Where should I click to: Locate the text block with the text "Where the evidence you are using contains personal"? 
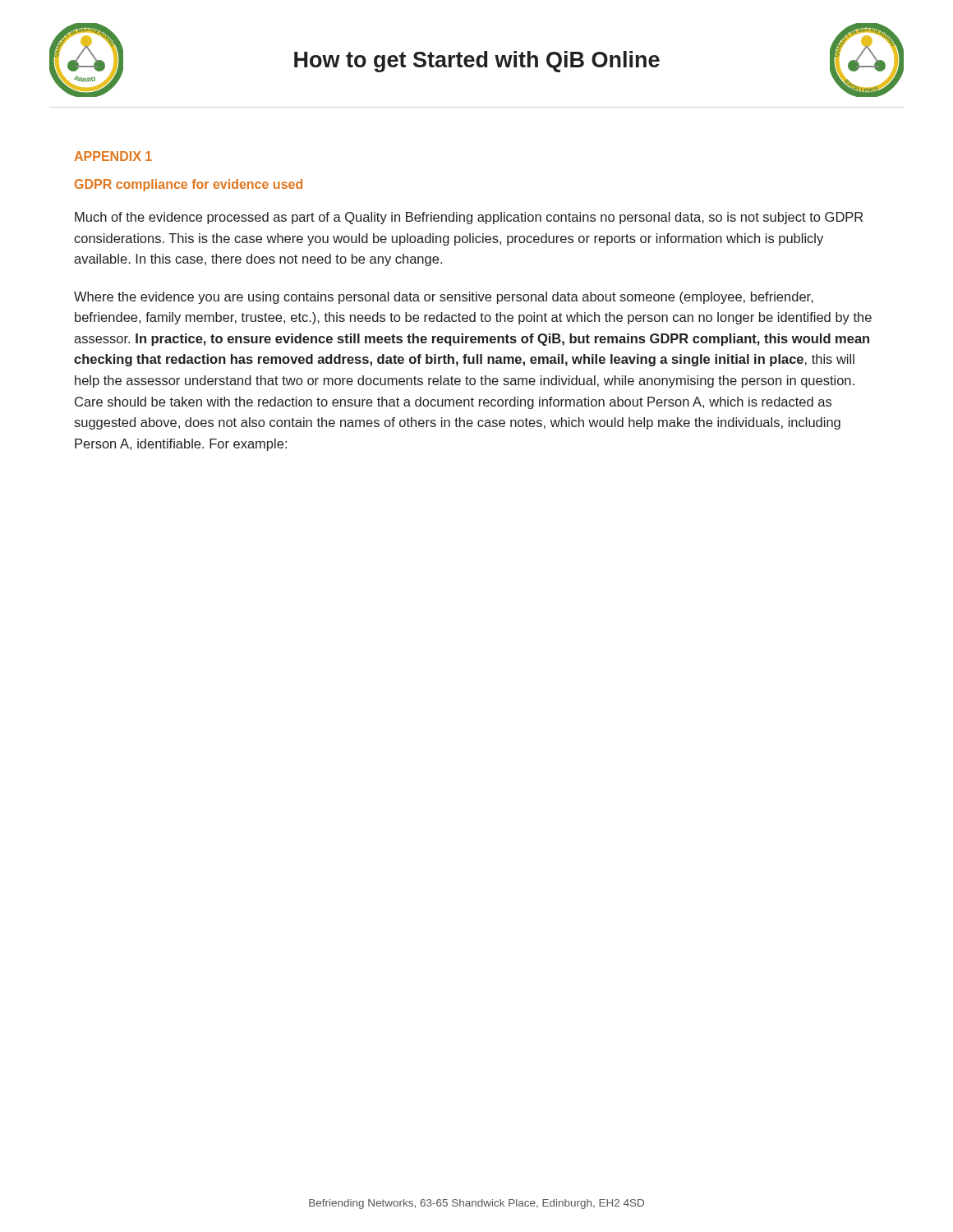[x=473, y=370]
